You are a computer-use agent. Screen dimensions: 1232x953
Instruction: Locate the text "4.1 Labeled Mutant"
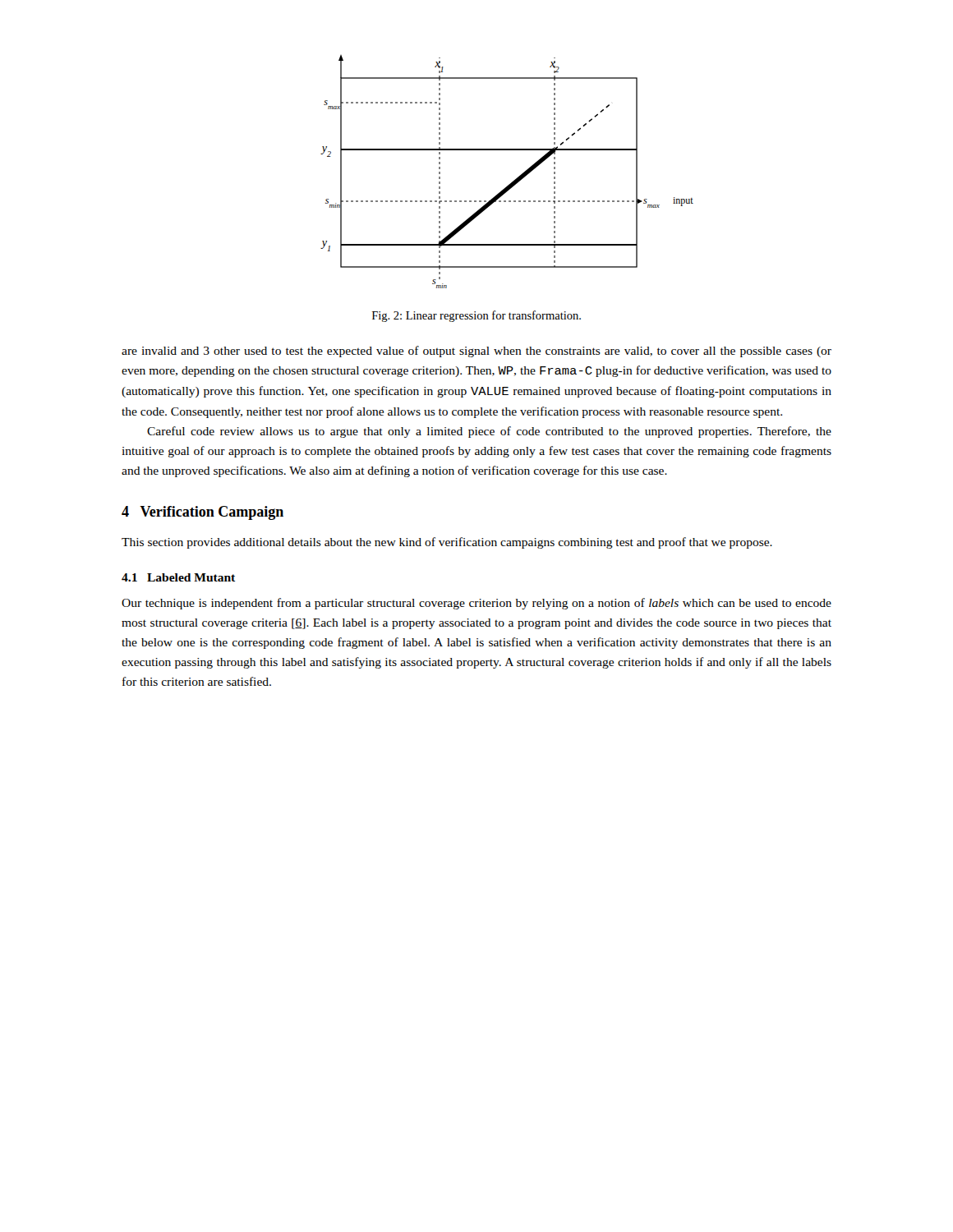point(178,577)
